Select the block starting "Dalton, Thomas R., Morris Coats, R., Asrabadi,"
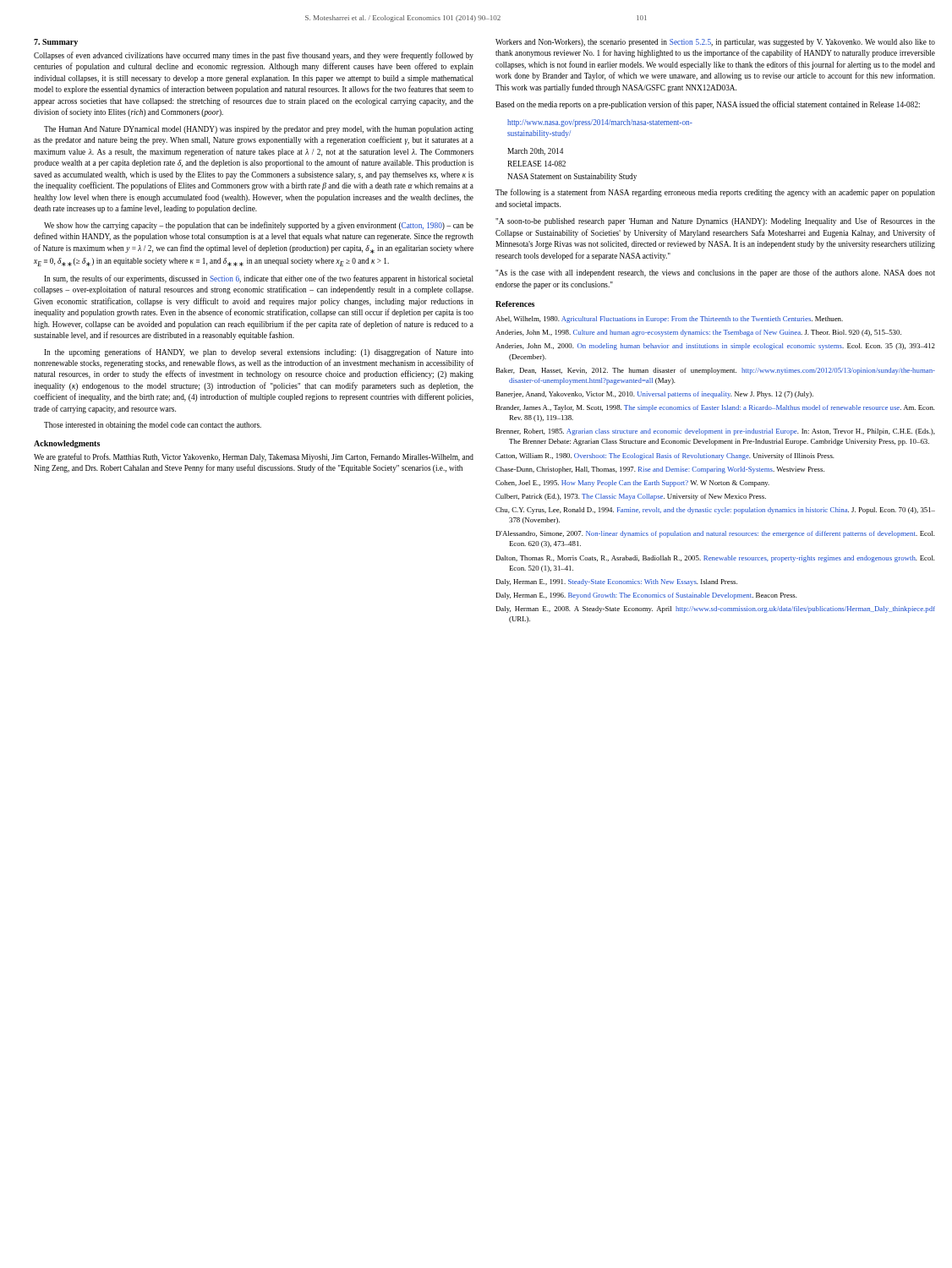952x1268 pixels. coord(715,563)
